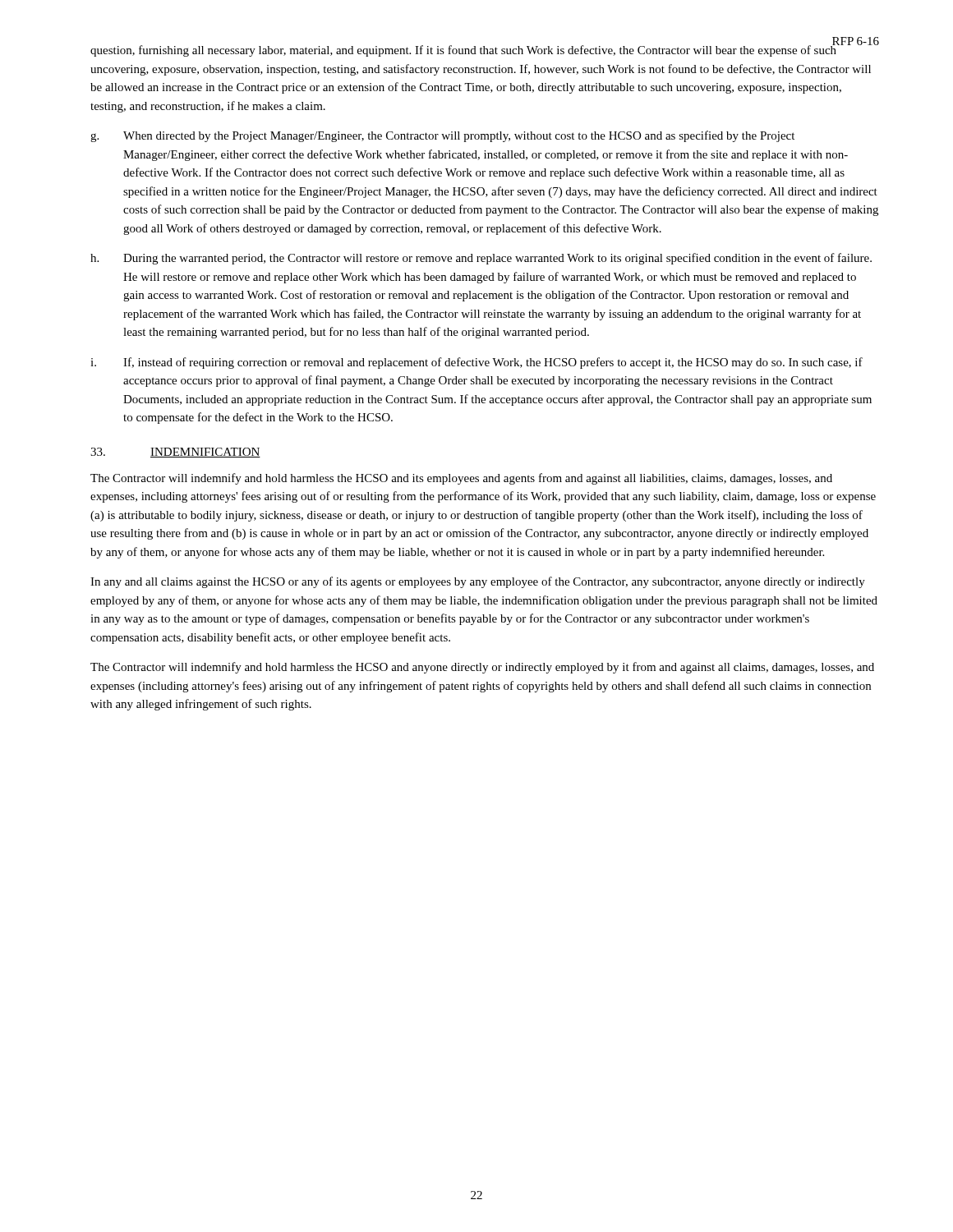Select the list item with the text "h. During the warranted period, the Contractor will"
The image size is (953, 1232).
coord(485,295)
